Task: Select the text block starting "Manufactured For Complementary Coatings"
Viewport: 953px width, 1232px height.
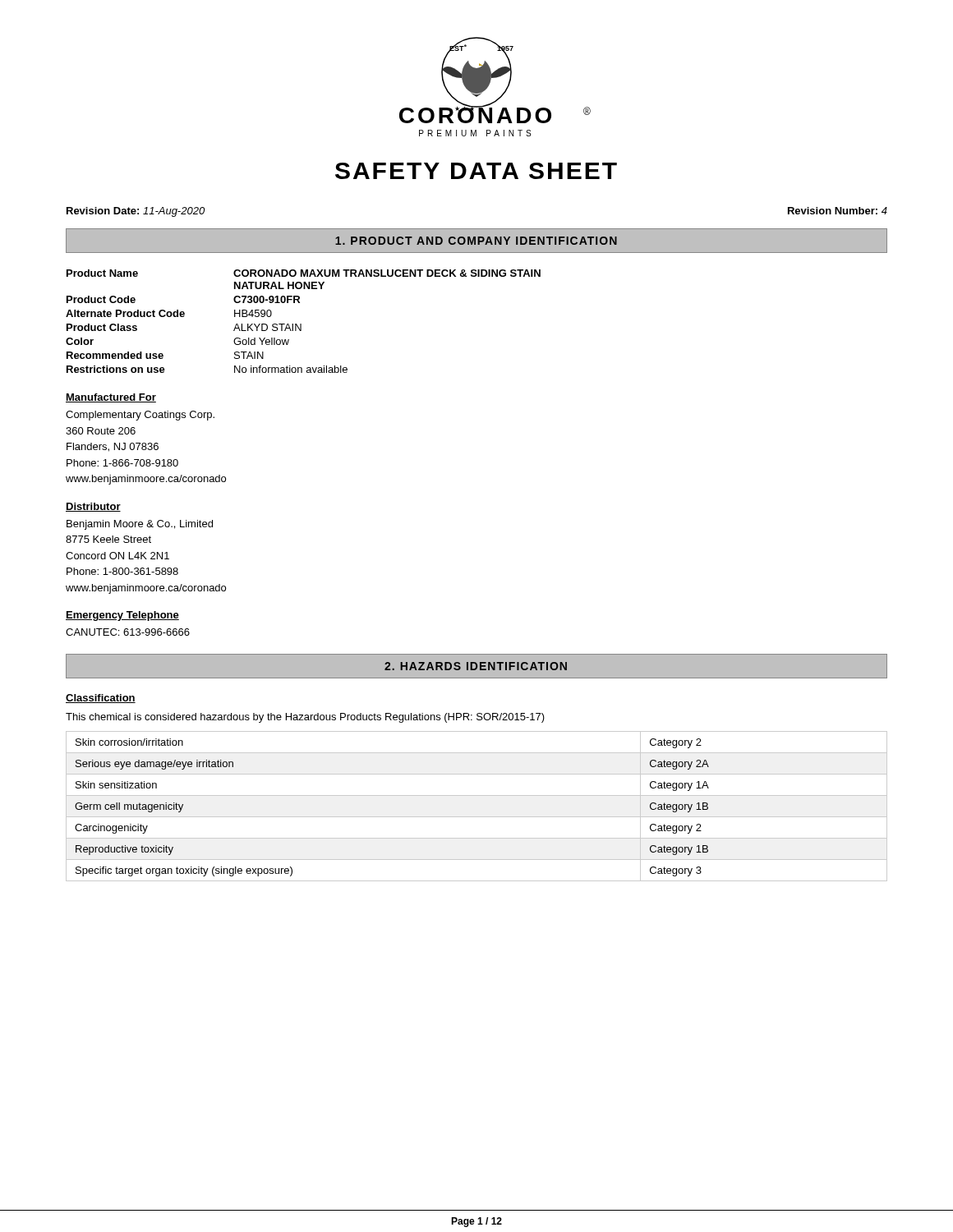Action: (x=111, y=398)
